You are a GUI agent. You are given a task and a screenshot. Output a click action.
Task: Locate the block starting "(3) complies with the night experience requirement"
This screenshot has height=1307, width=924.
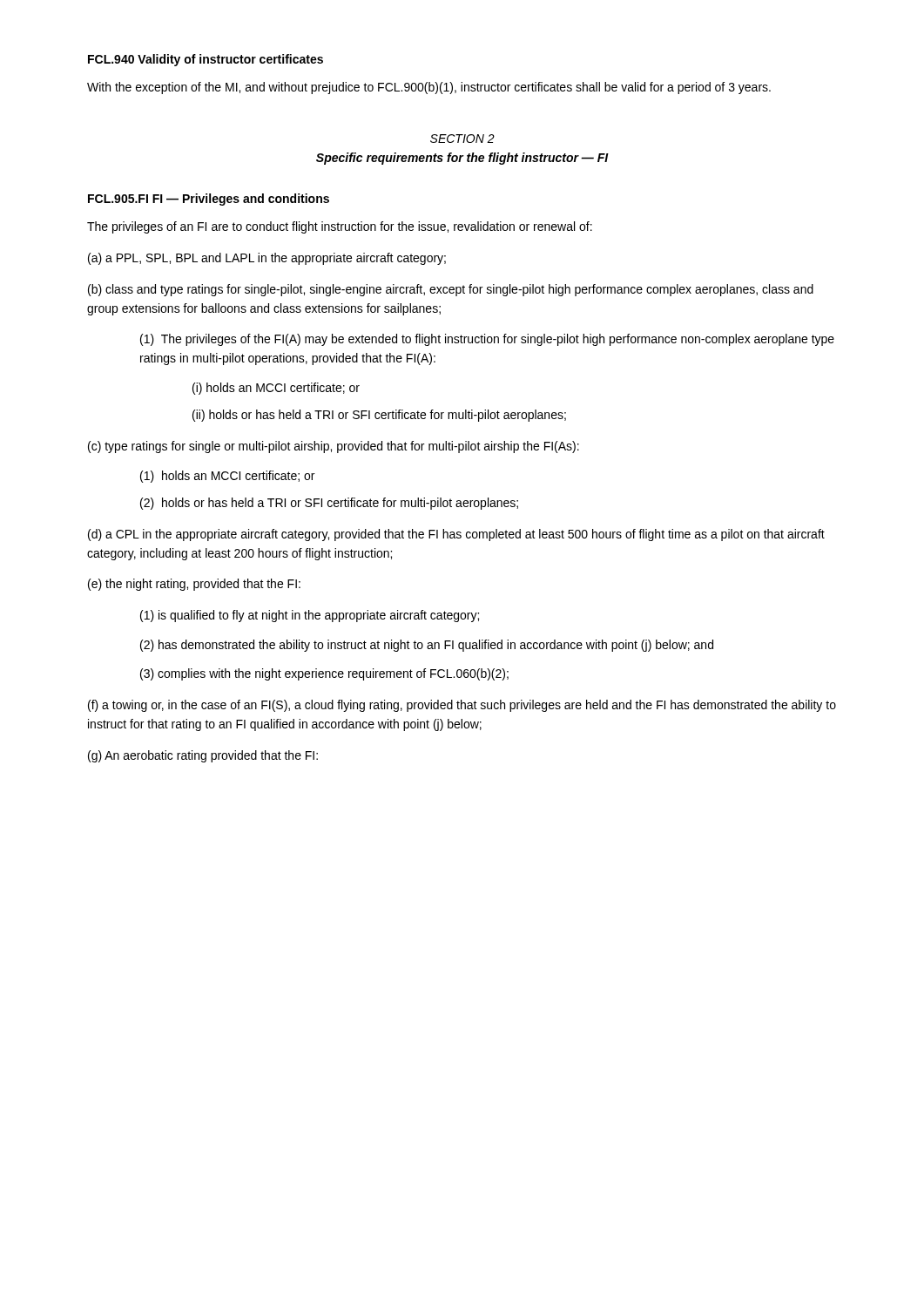tap(324, 674)
